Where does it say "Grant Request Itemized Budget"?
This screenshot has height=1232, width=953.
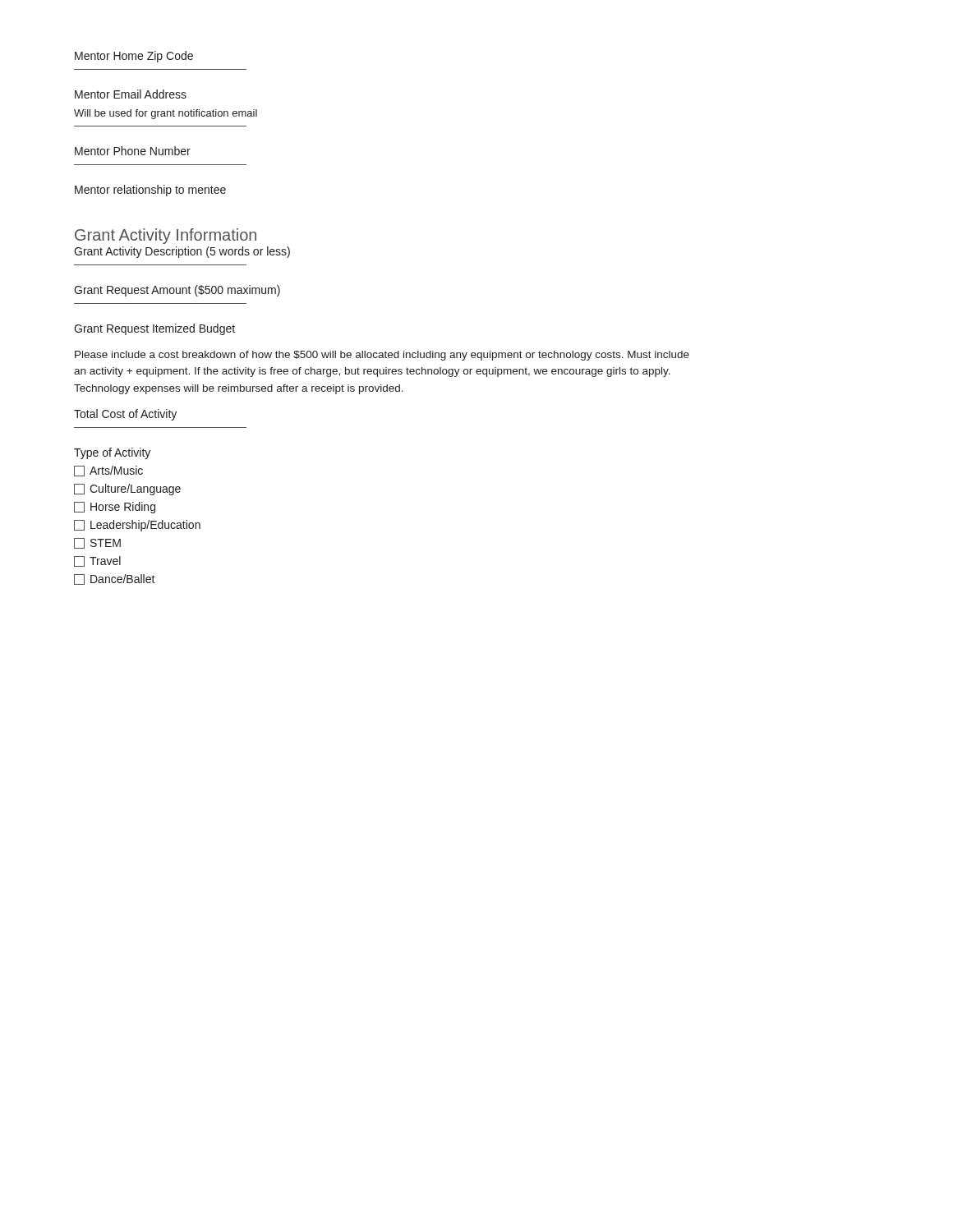[x=154, y=329]
